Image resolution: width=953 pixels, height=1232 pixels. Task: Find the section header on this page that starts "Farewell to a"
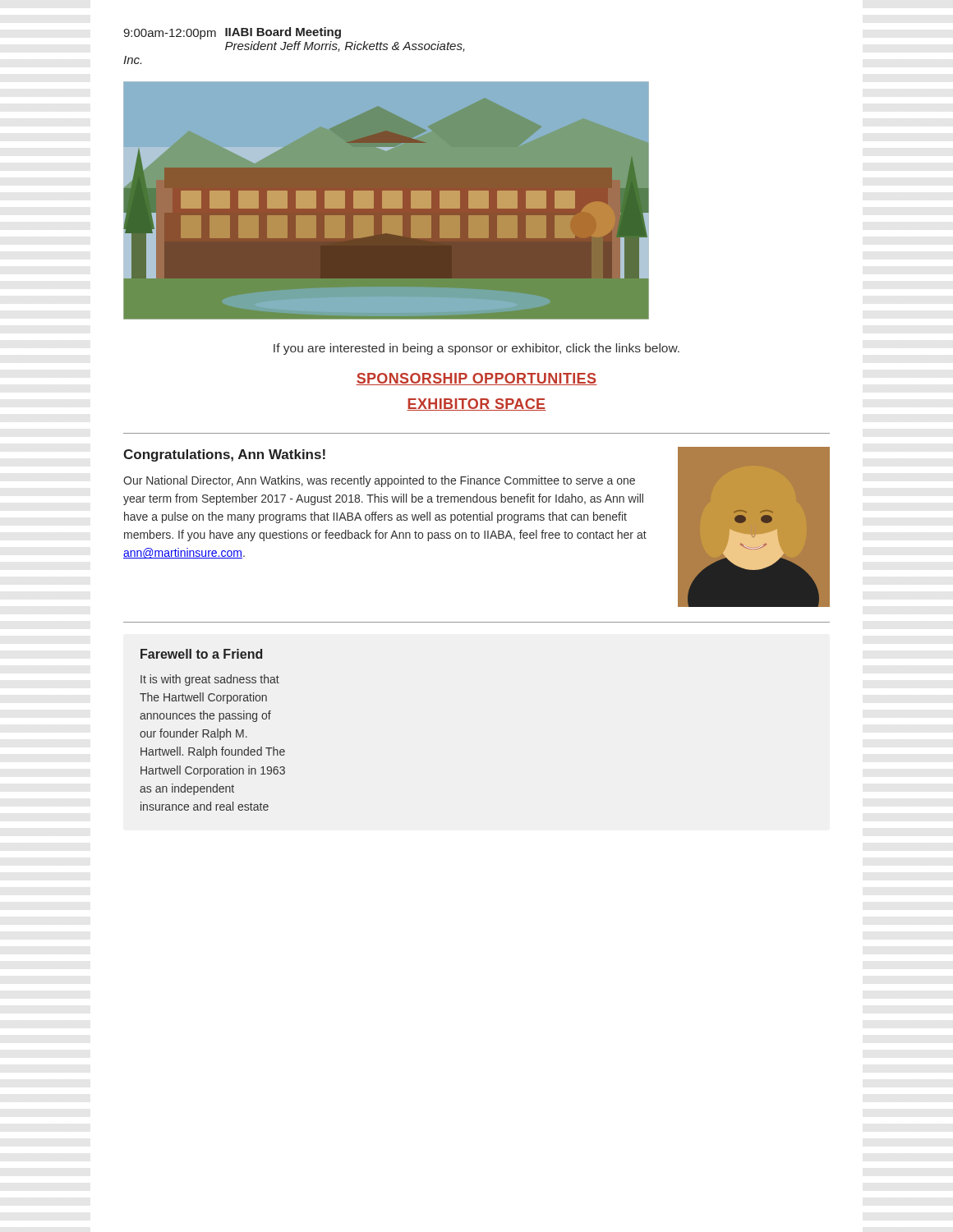201,654
